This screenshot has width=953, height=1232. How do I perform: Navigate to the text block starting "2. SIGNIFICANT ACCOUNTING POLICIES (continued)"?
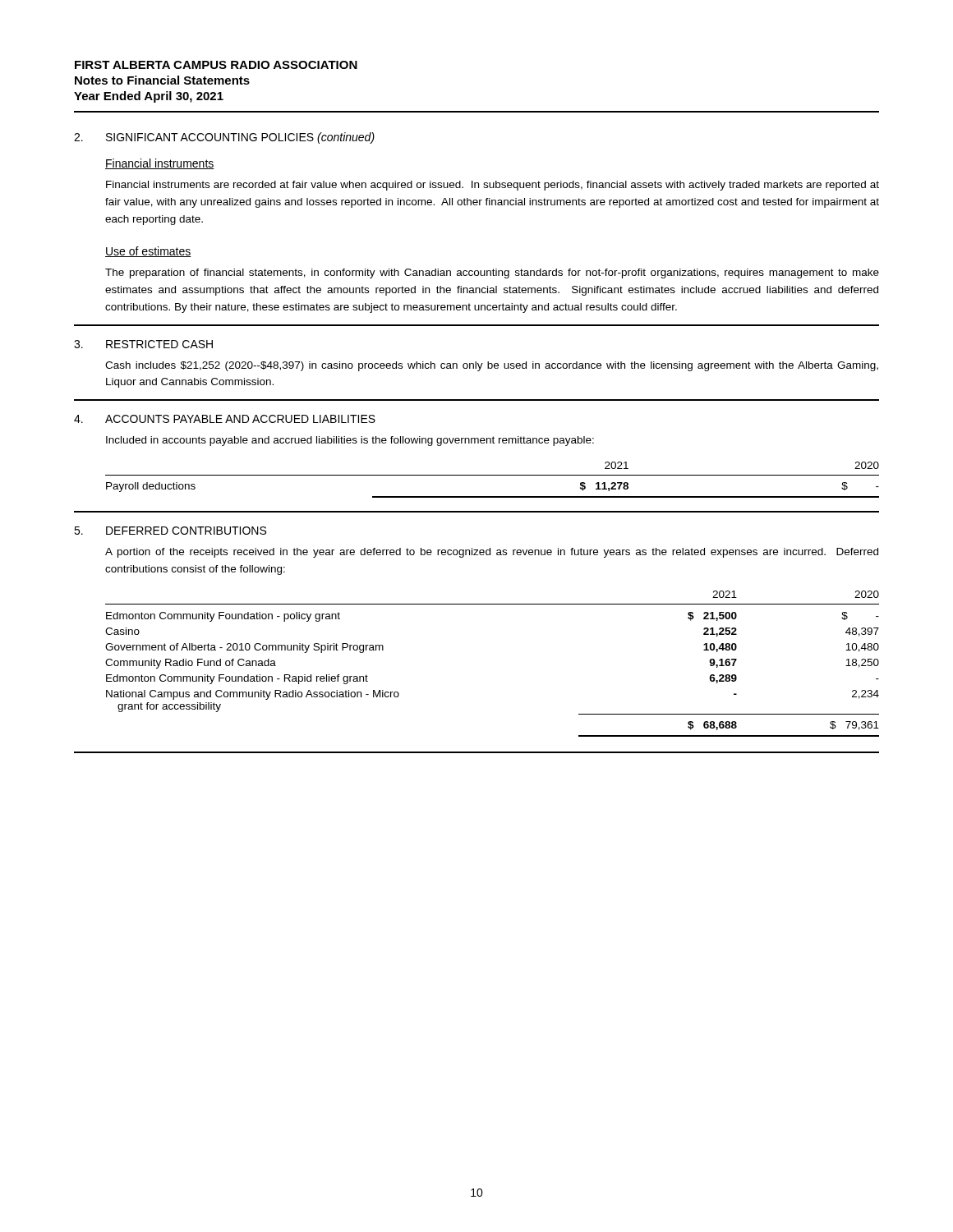click(224, 138)
